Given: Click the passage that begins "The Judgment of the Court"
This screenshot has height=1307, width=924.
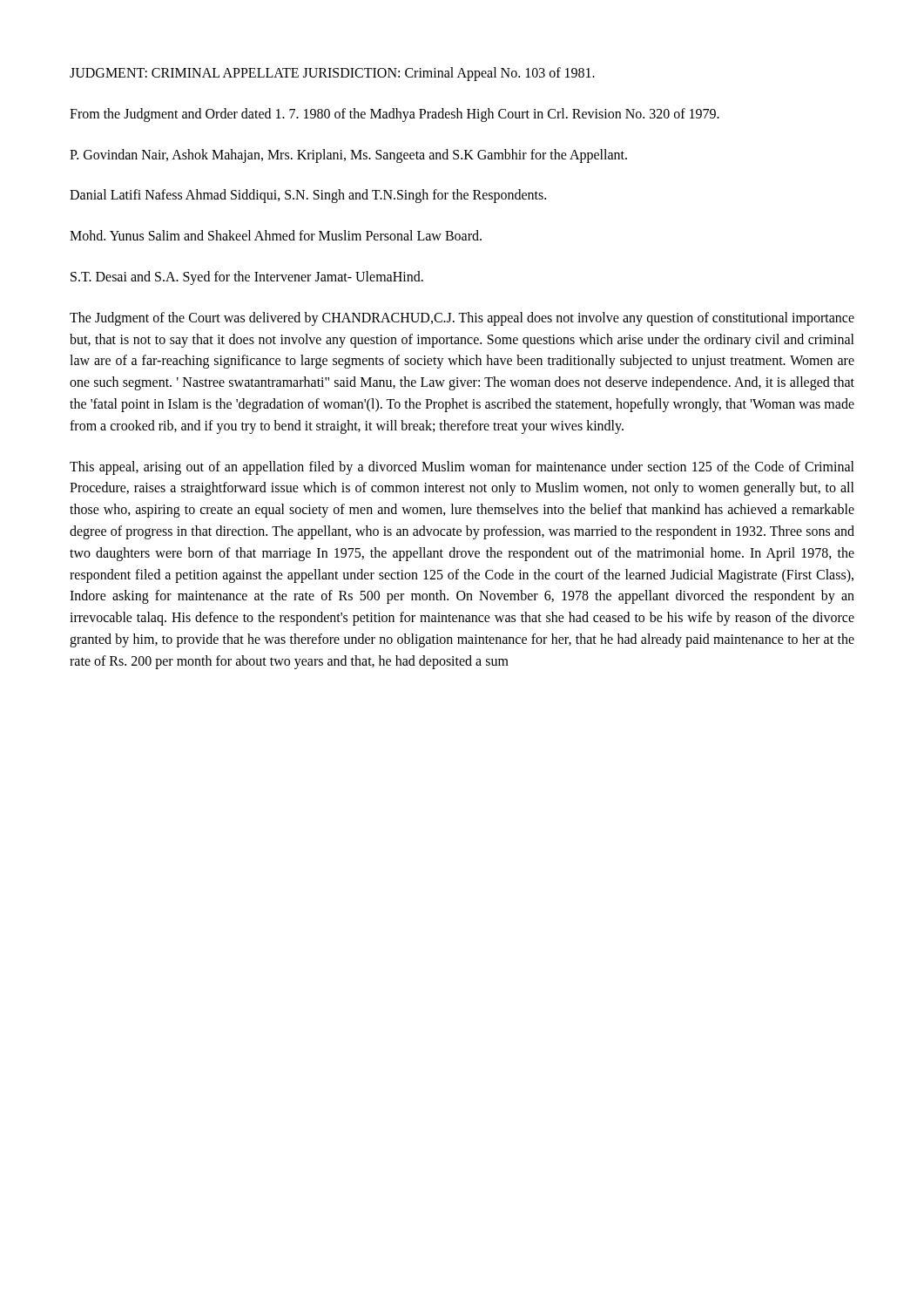Looking at the screenshot, I should coord(462,371).
